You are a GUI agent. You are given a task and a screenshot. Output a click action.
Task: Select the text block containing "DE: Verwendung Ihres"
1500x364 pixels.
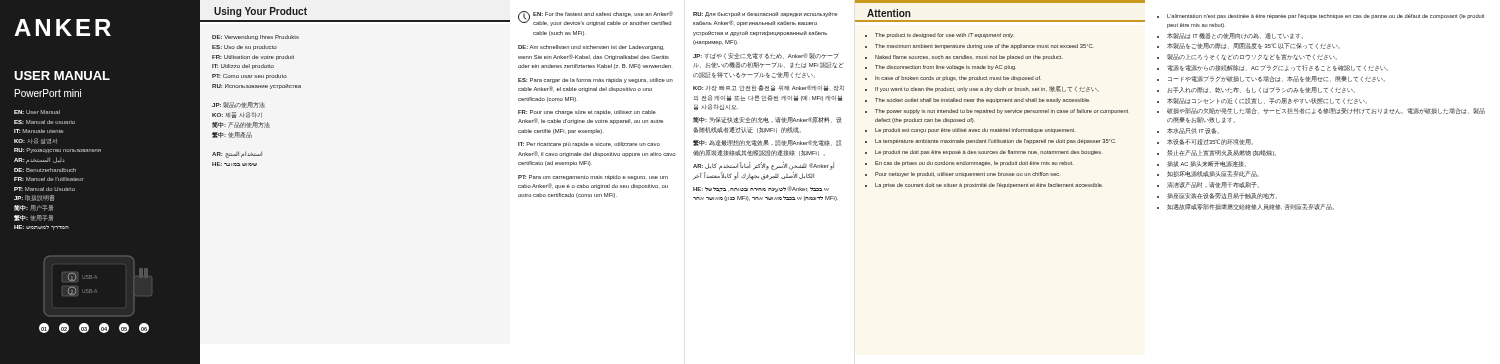point(257,100)
